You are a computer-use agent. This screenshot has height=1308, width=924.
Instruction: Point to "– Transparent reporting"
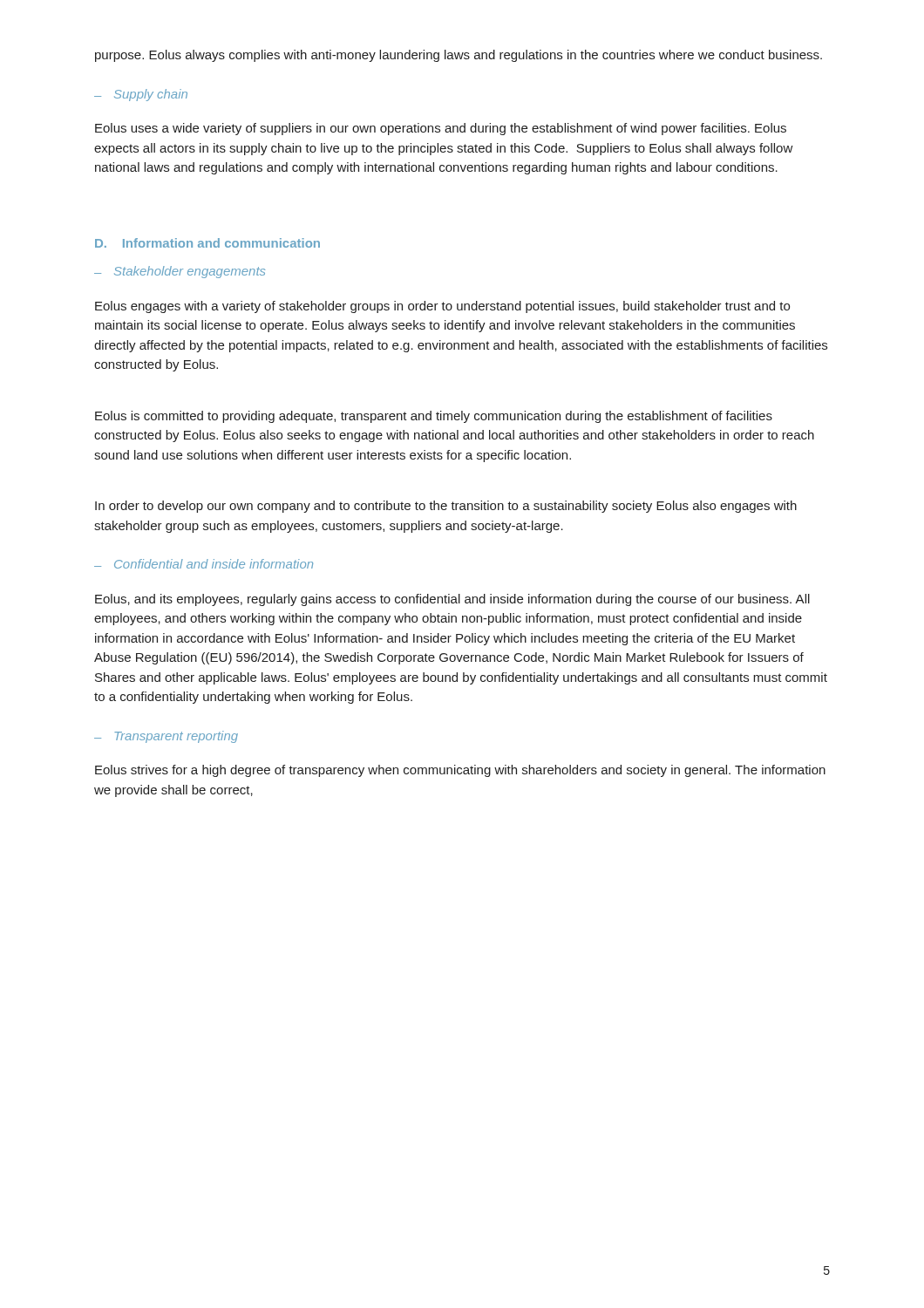click(166, 736)
